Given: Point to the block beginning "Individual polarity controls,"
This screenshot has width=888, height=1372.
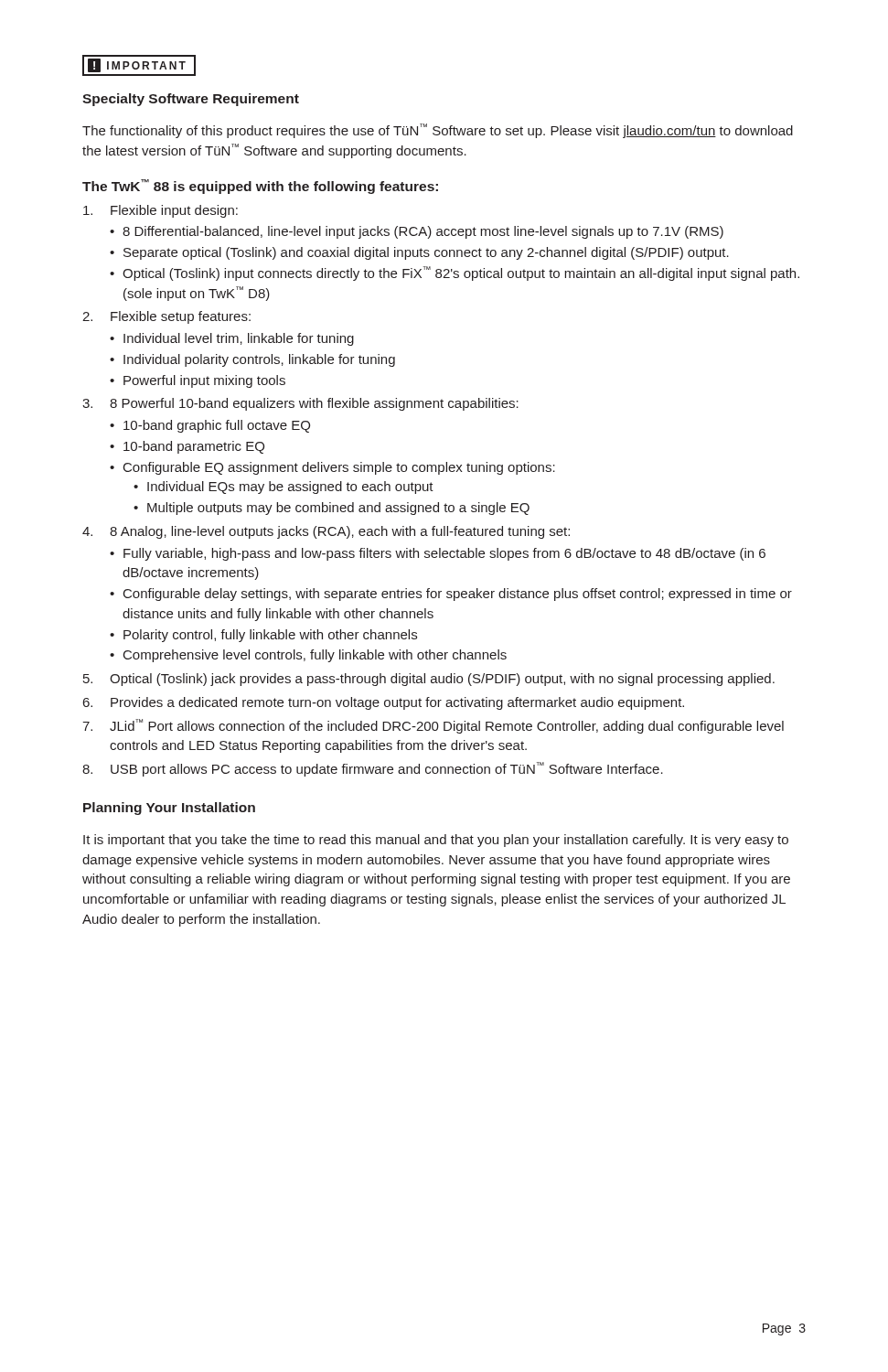Looking at the screenshot, I should coord(259,359).
